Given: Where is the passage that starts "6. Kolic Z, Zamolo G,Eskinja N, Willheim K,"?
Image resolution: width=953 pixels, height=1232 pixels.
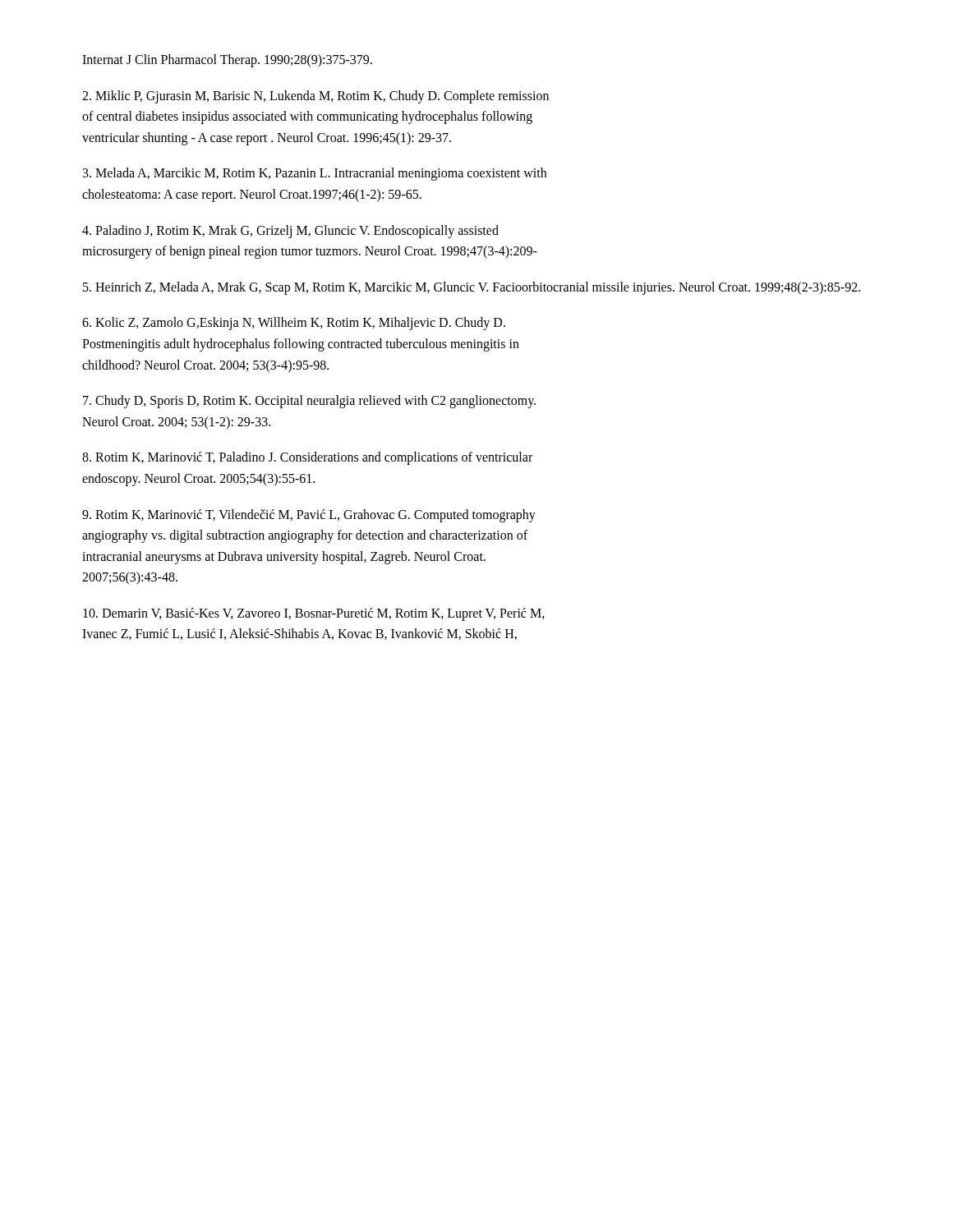Looking at the screenshot, I should (301, 344).
